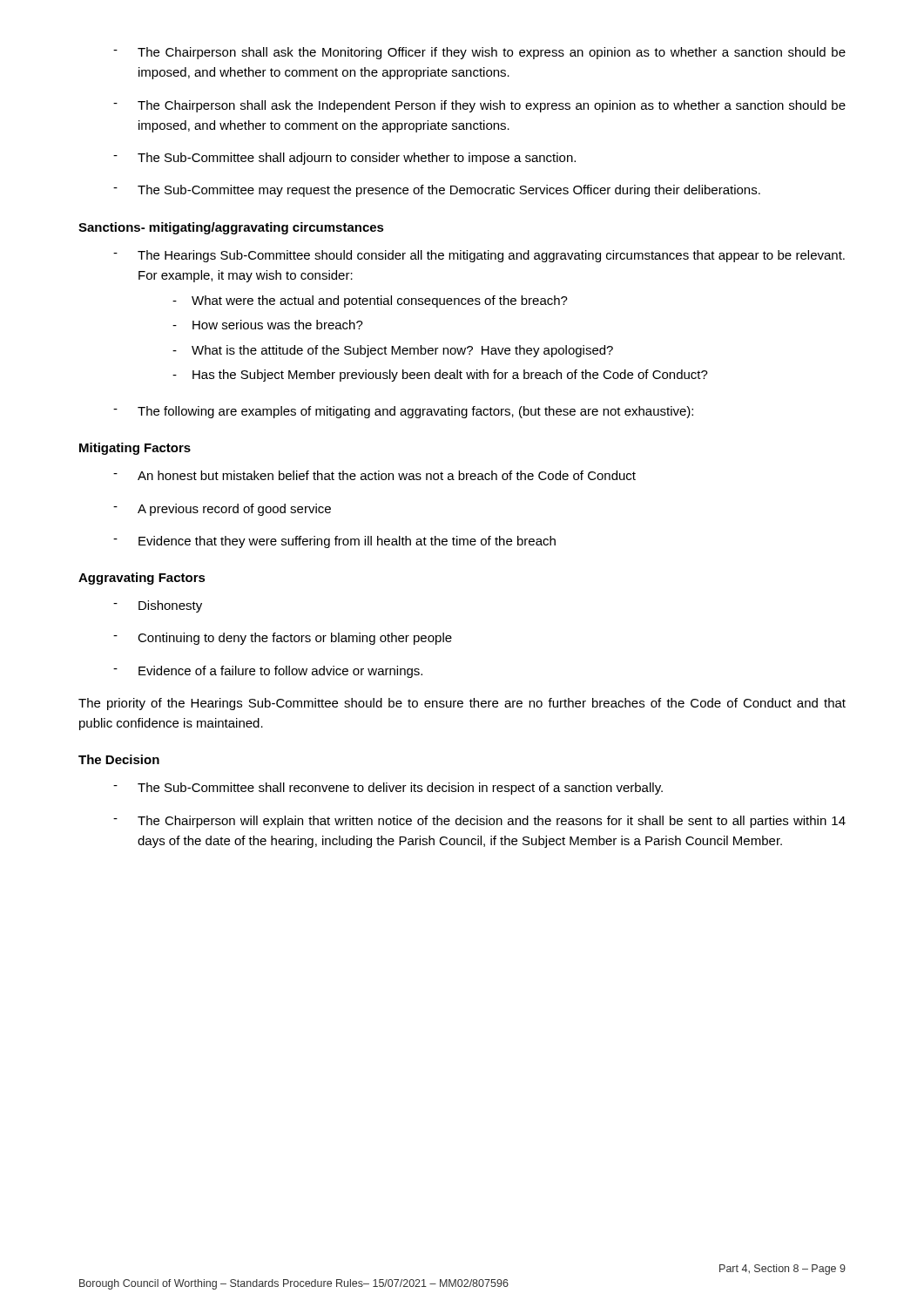Click on the region starting "- The Sub-Committee shall adjourn to"
This screenshot has width=924, height=1307.
pyautogui.click(x=479, y=157)
